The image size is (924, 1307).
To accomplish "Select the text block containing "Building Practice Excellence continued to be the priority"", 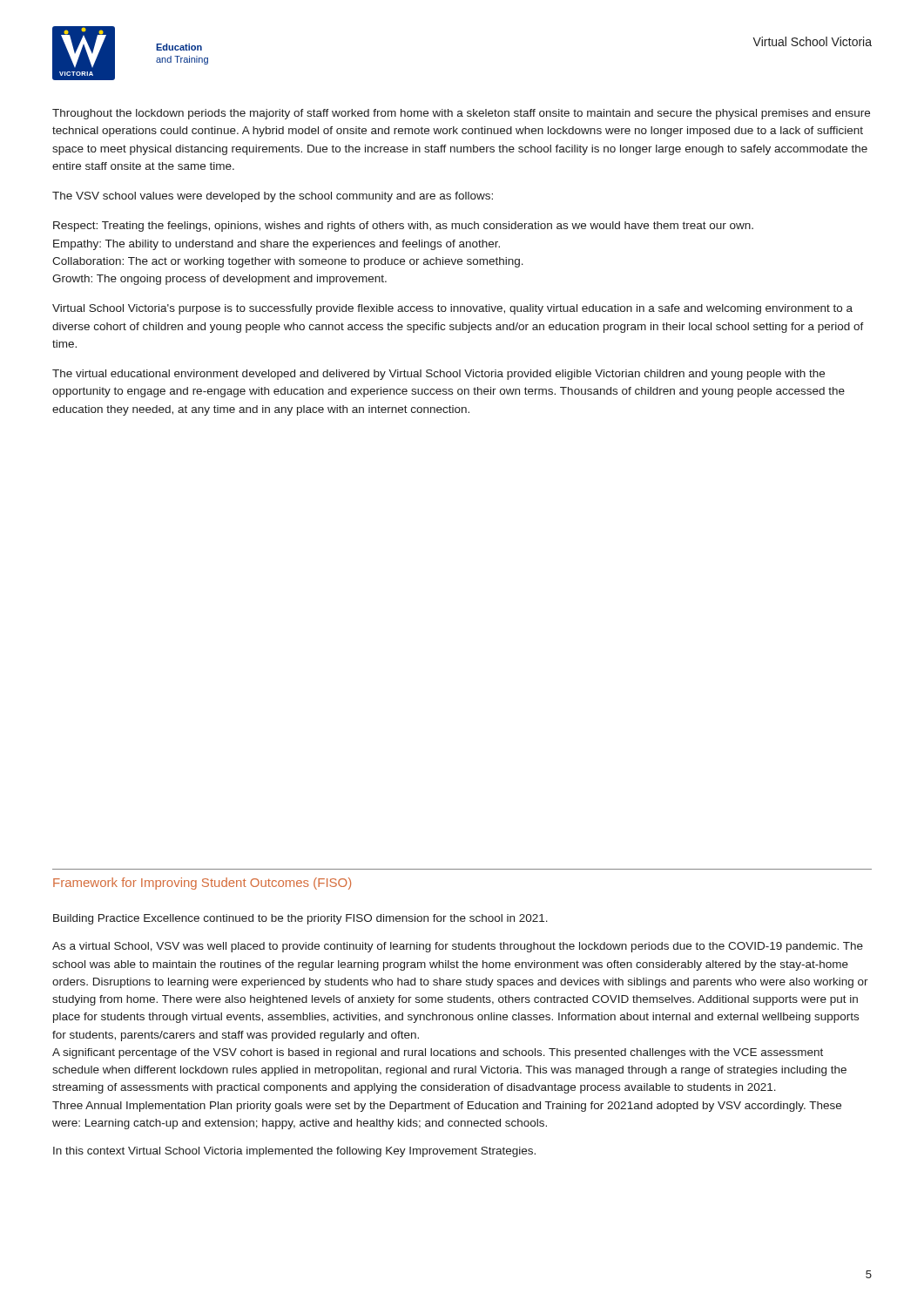I will pyautogui.click(x=462, y=918).
